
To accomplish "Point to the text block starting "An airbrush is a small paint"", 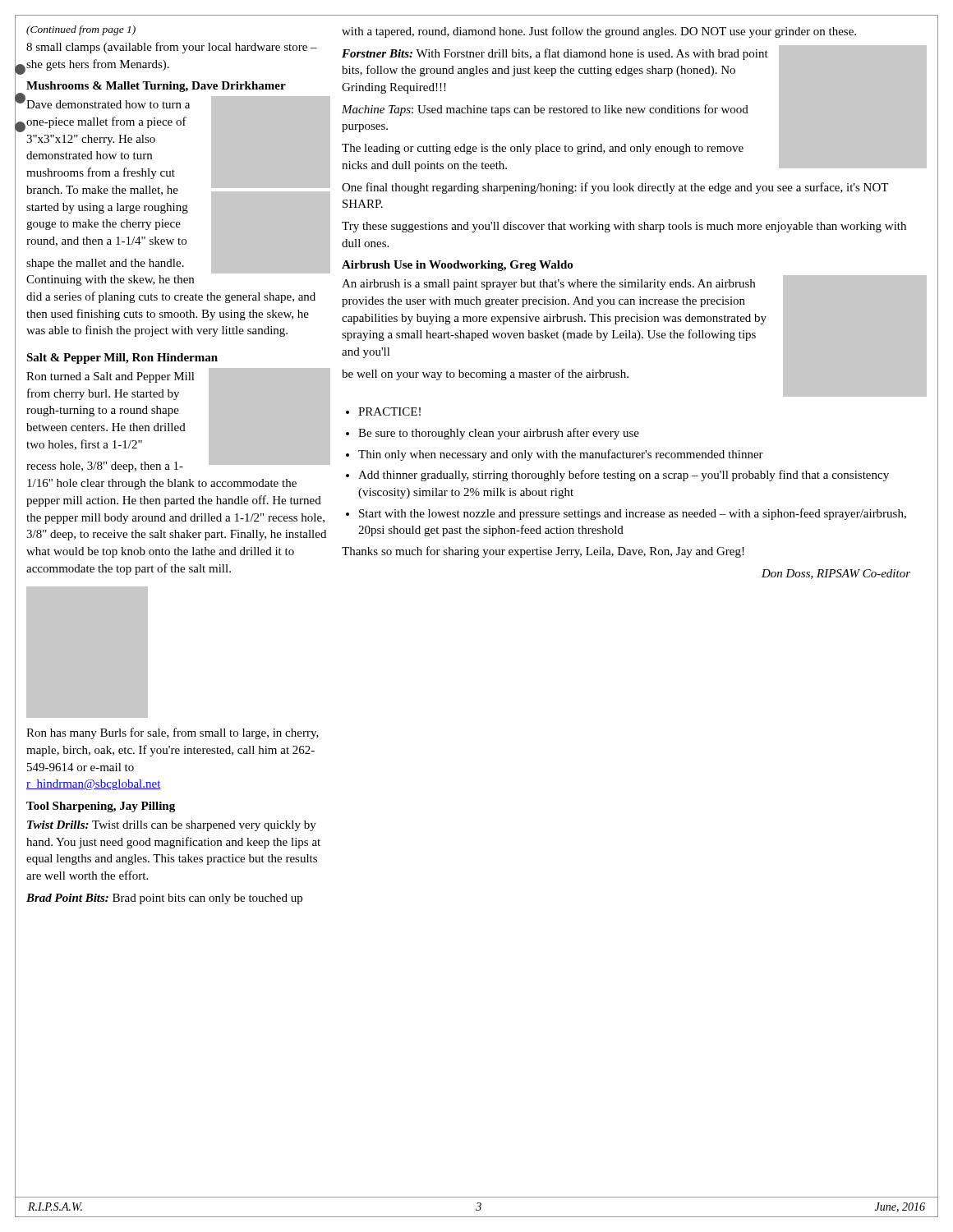I will [634, 336].
